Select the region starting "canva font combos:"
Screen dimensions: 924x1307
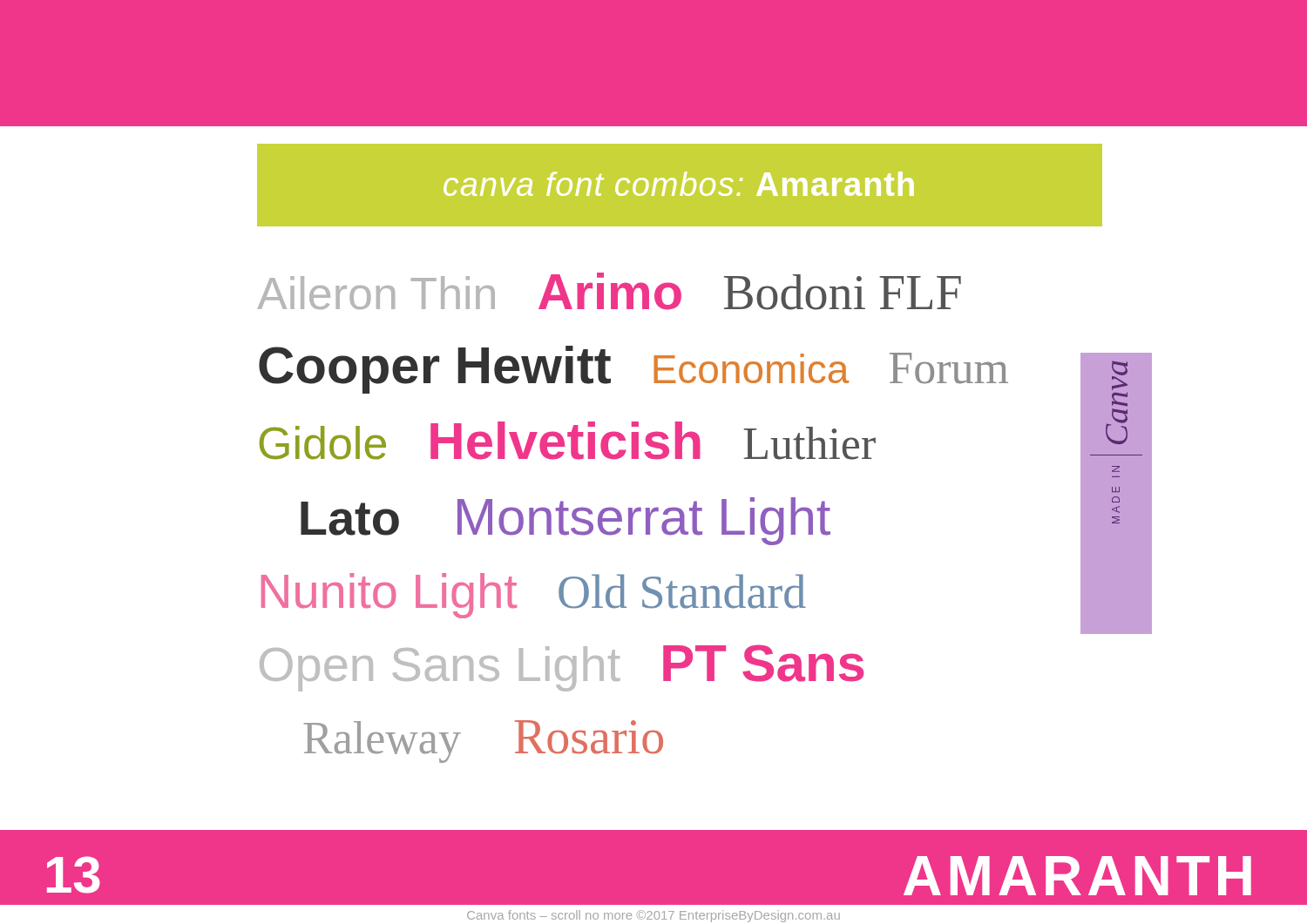click(680, 185)
